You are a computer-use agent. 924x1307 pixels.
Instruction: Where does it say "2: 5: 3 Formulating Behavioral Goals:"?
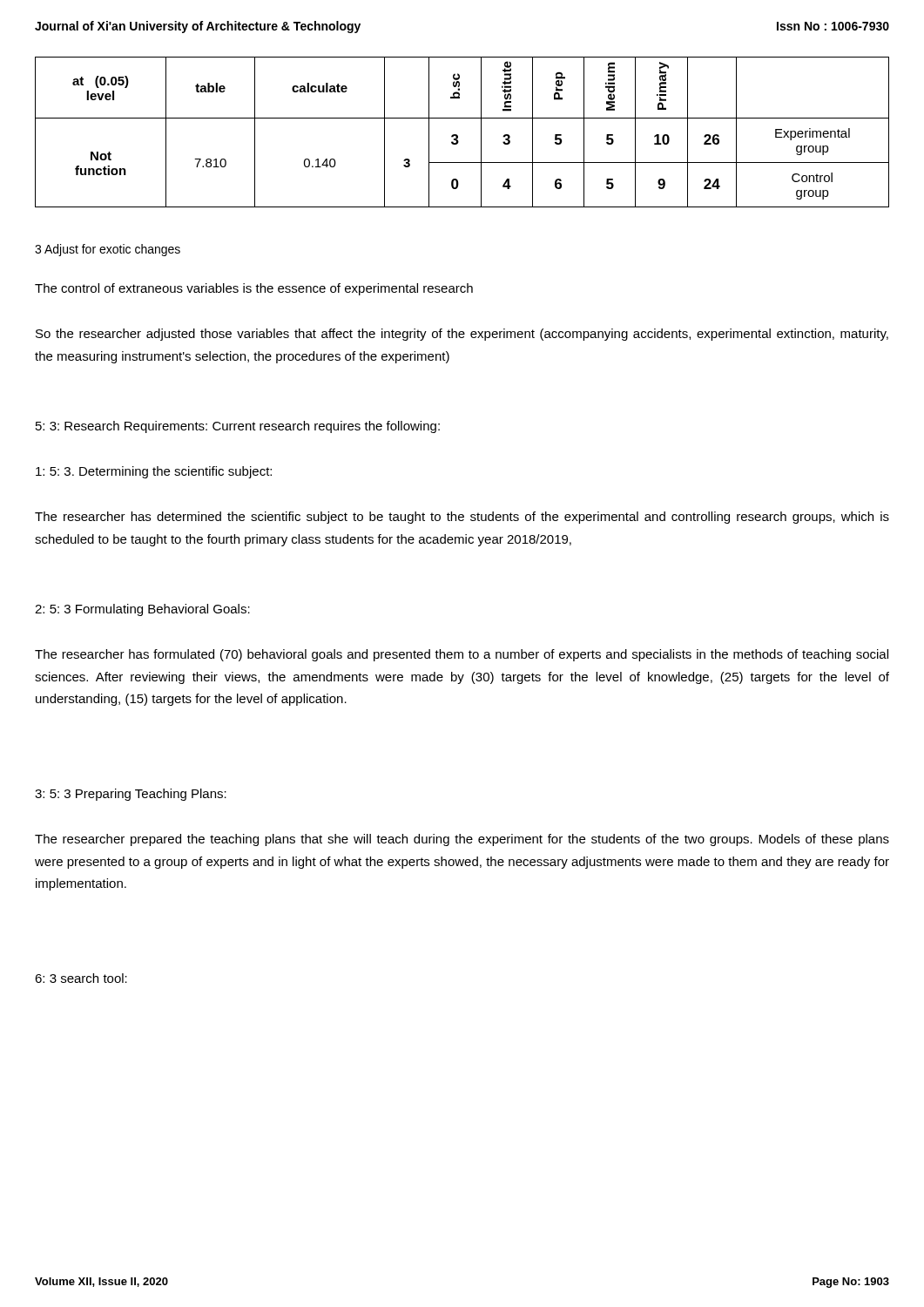click(143, 609)
